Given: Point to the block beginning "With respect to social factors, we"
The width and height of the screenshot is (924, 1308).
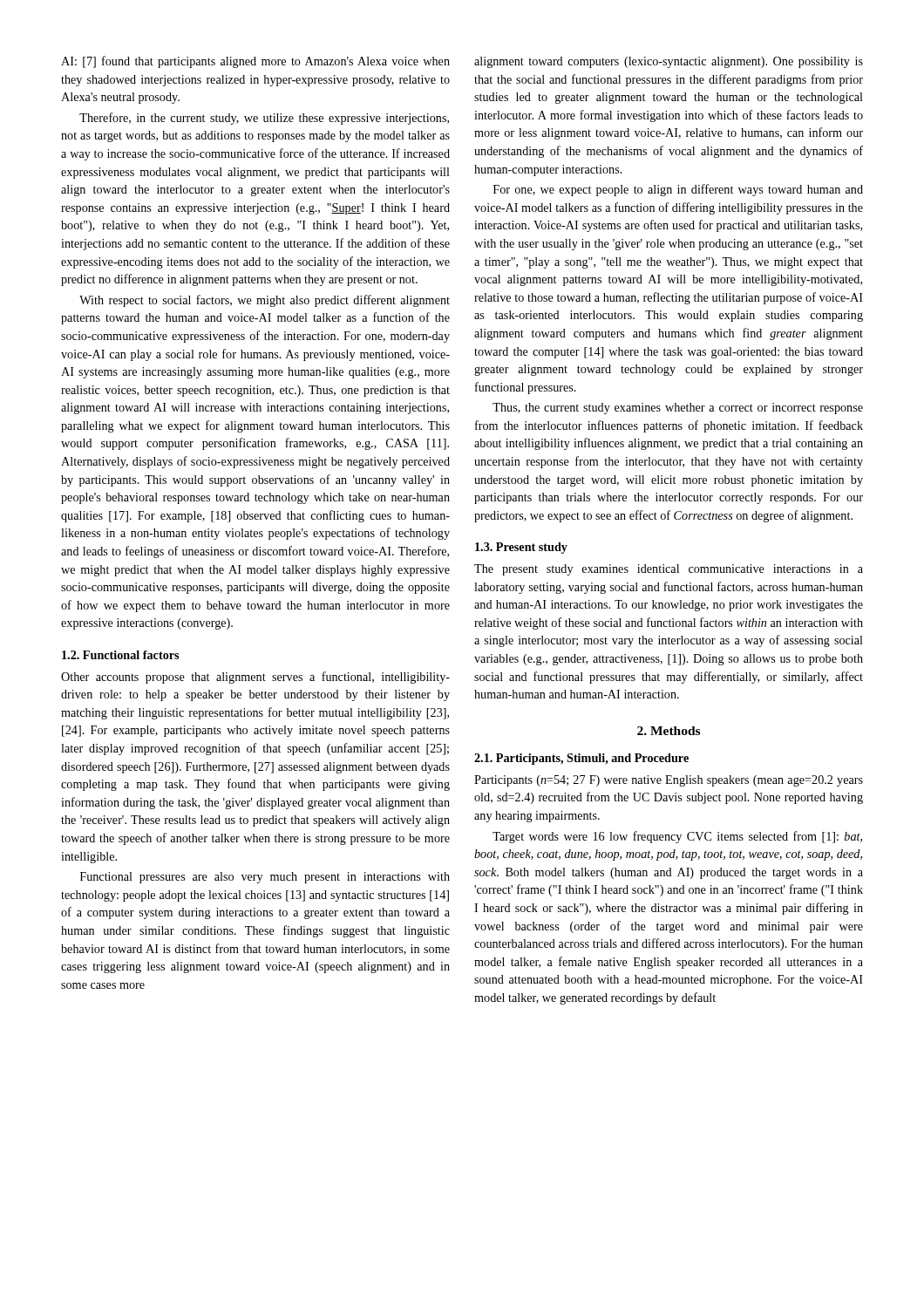Looking at the screenshot, I should tap(255, 462).
